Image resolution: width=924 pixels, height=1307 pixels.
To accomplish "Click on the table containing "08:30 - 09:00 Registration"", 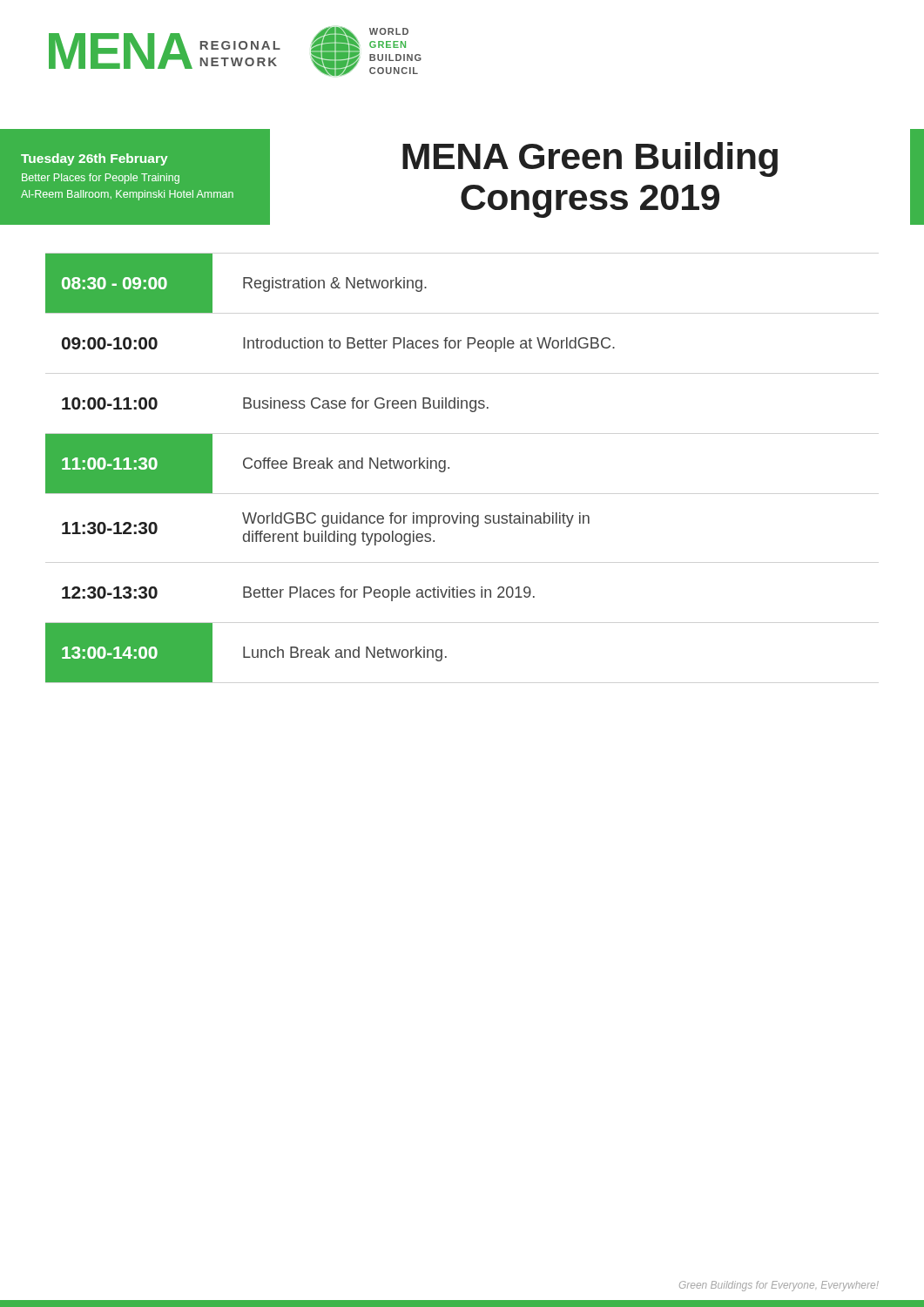I will click(462, 468).
